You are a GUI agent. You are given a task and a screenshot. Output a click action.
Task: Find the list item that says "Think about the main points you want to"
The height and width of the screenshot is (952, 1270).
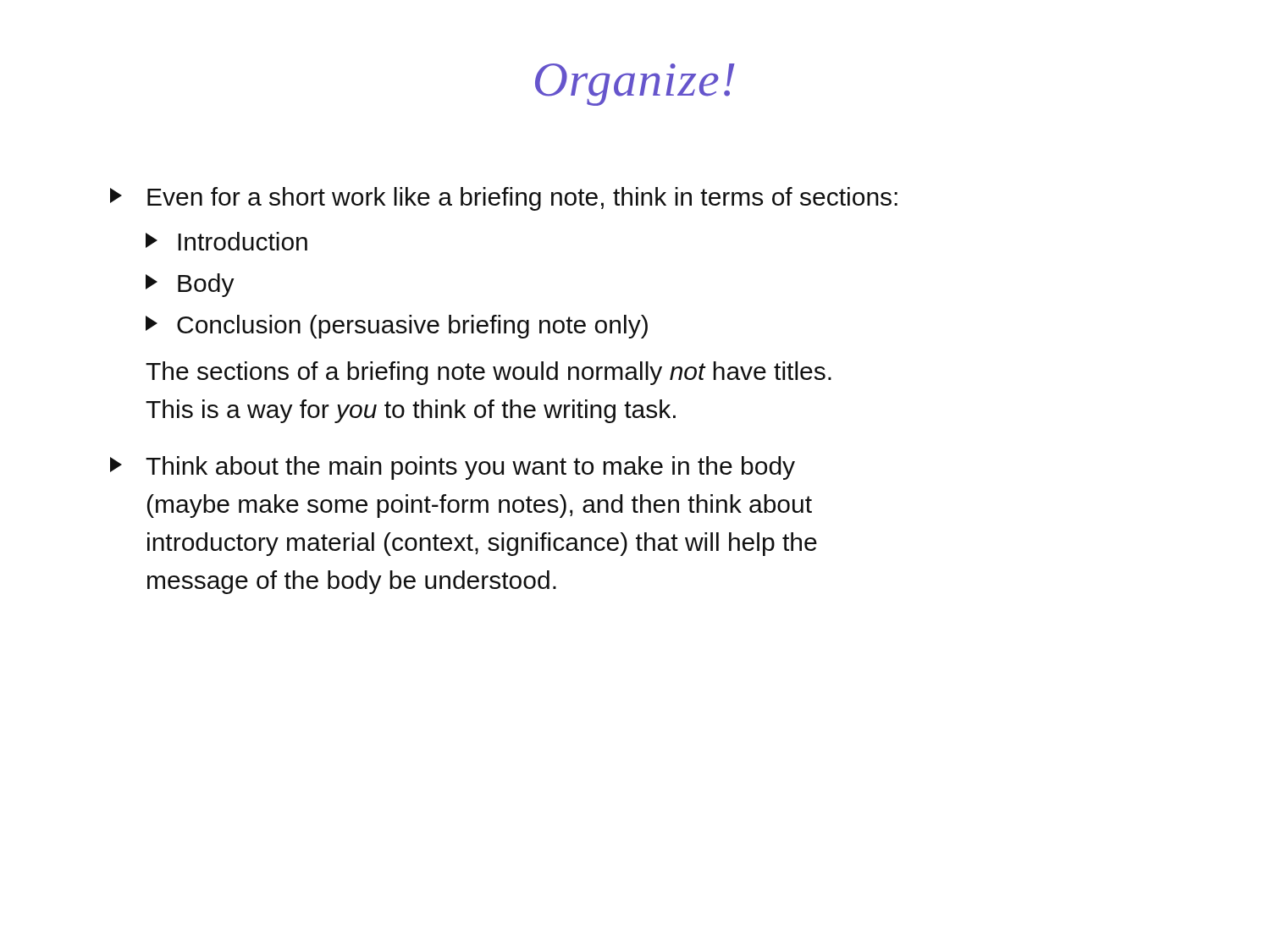635,523
